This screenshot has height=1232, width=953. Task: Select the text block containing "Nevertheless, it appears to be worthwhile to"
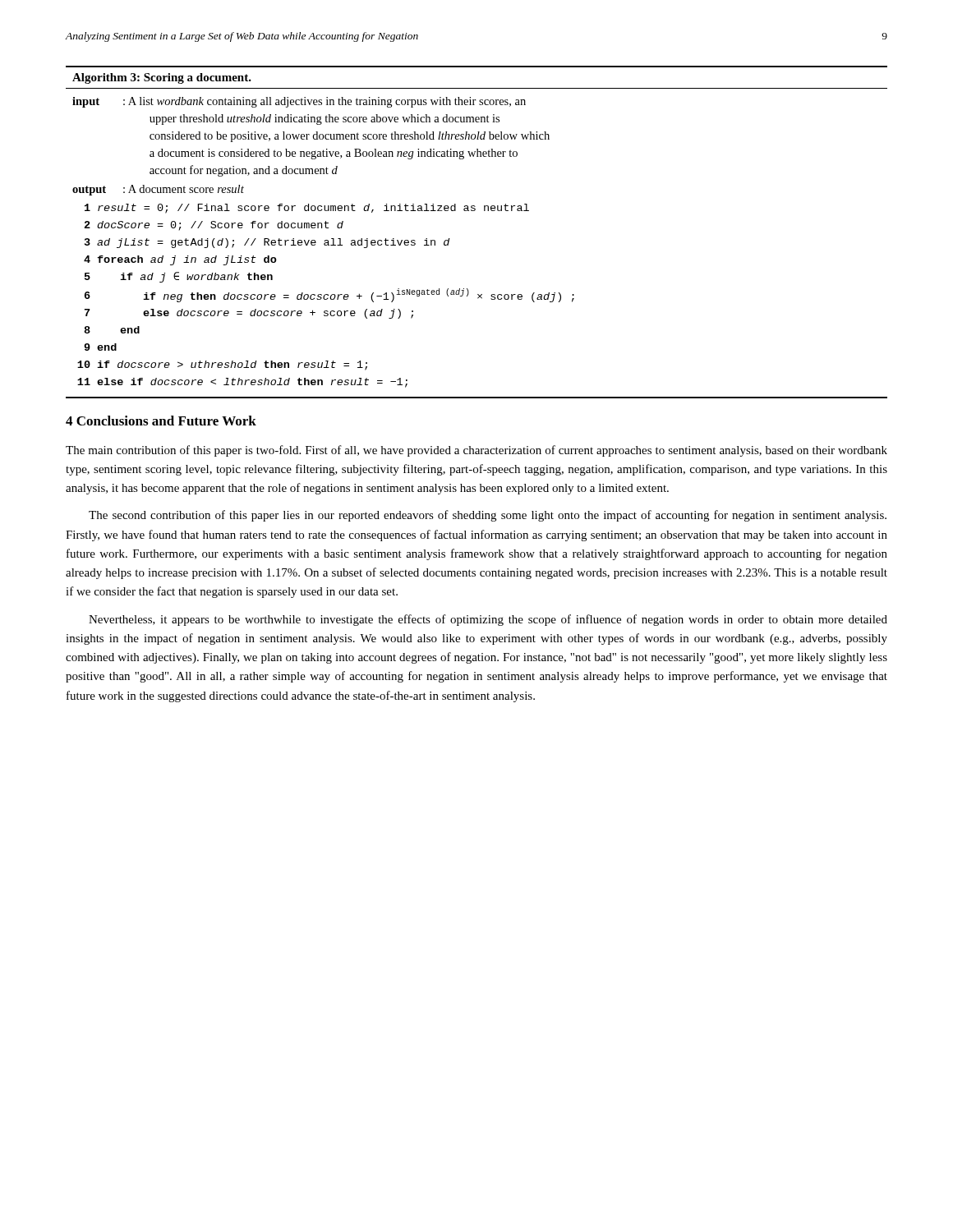tap(476, 657)
